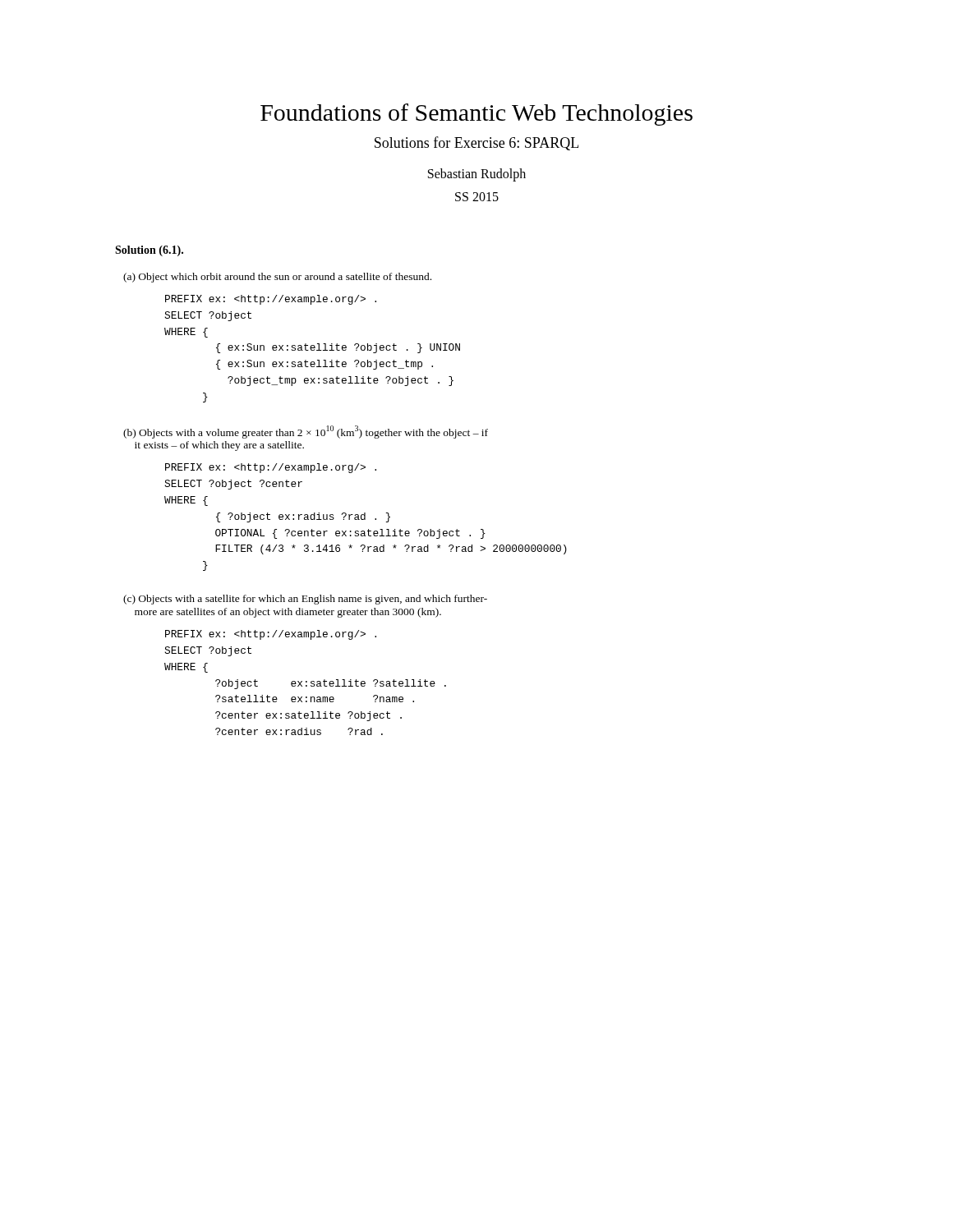
Task: Locate a section header
Action: coord(476,143)
